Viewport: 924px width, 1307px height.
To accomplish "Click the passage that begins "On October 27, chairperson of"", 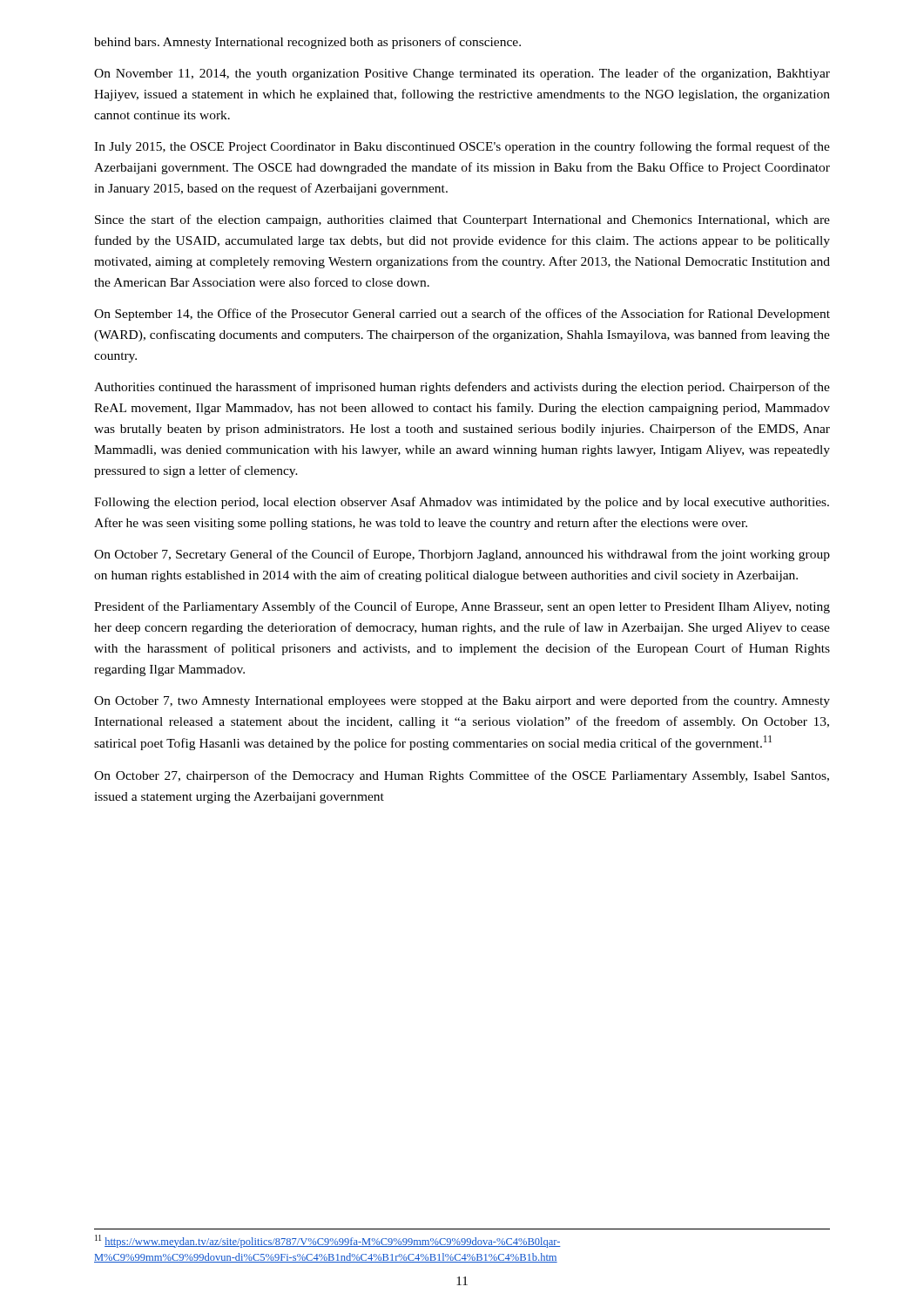I will coord(462,786).
